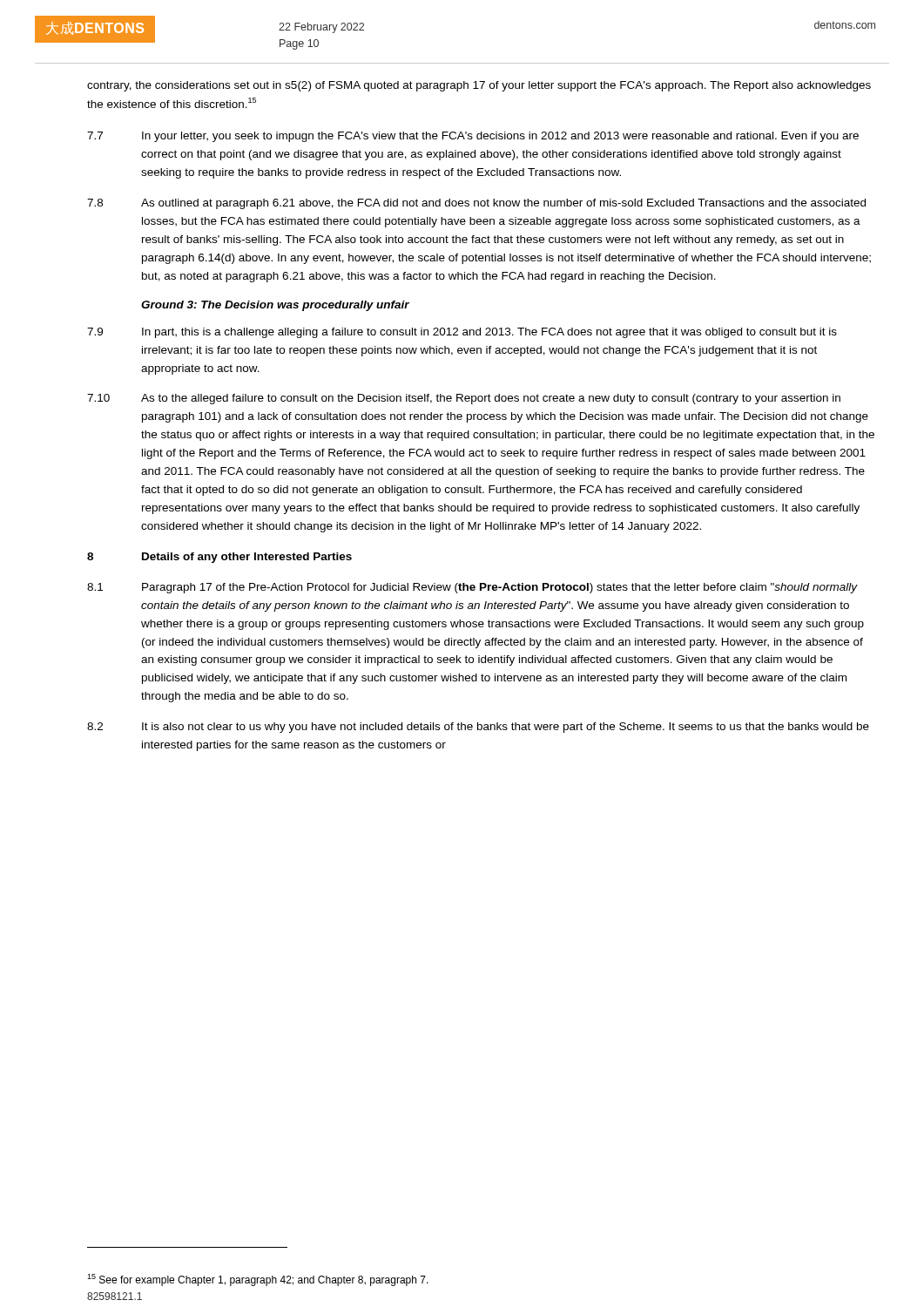Find the region starting "Ground 3: The Decision was procedurally"
Screen dimensions: 1307x924
point(275,304)
